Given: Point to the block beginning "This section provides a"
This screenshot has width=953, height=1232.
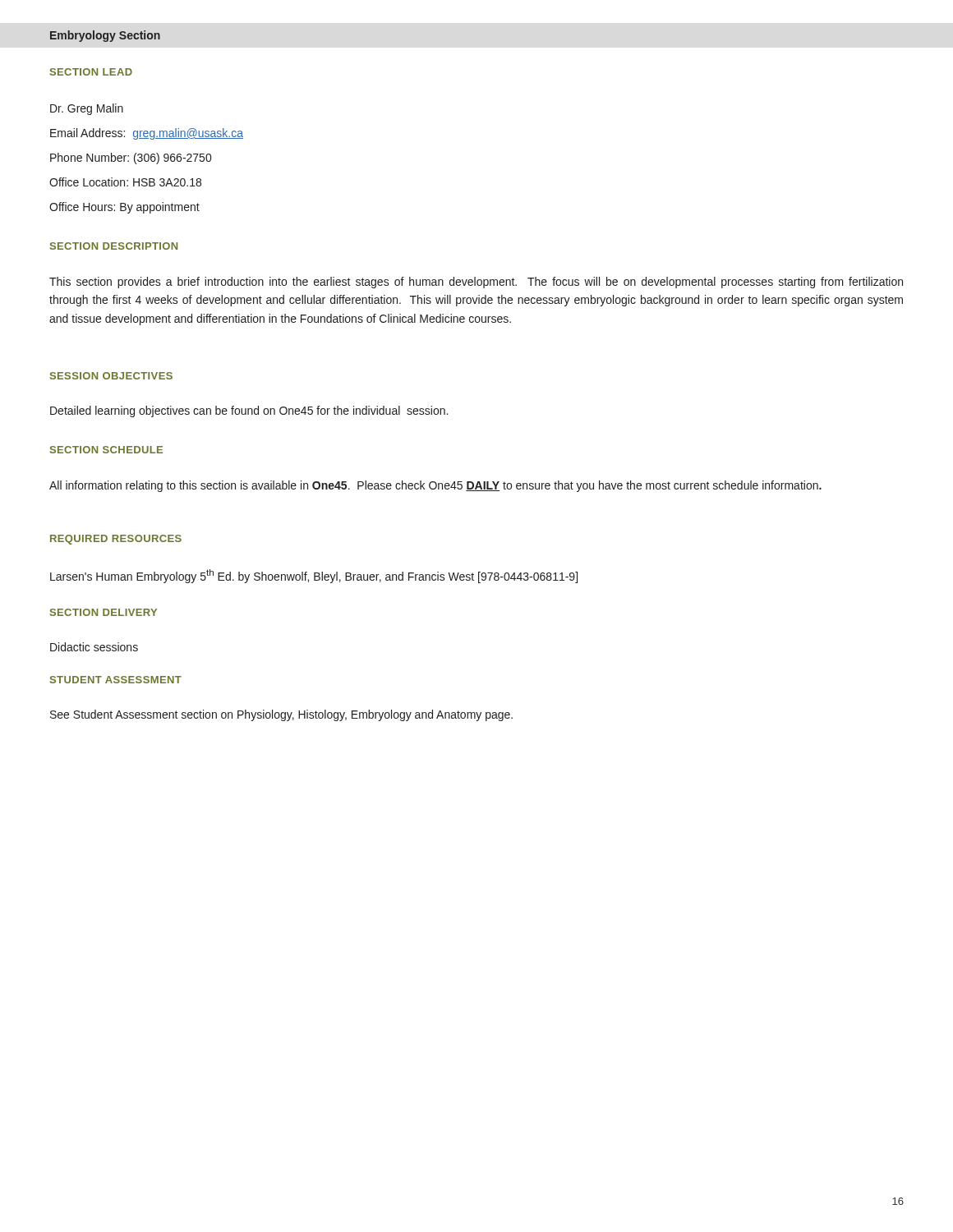Looking at the screenshot, I should (x=476, y=300).
